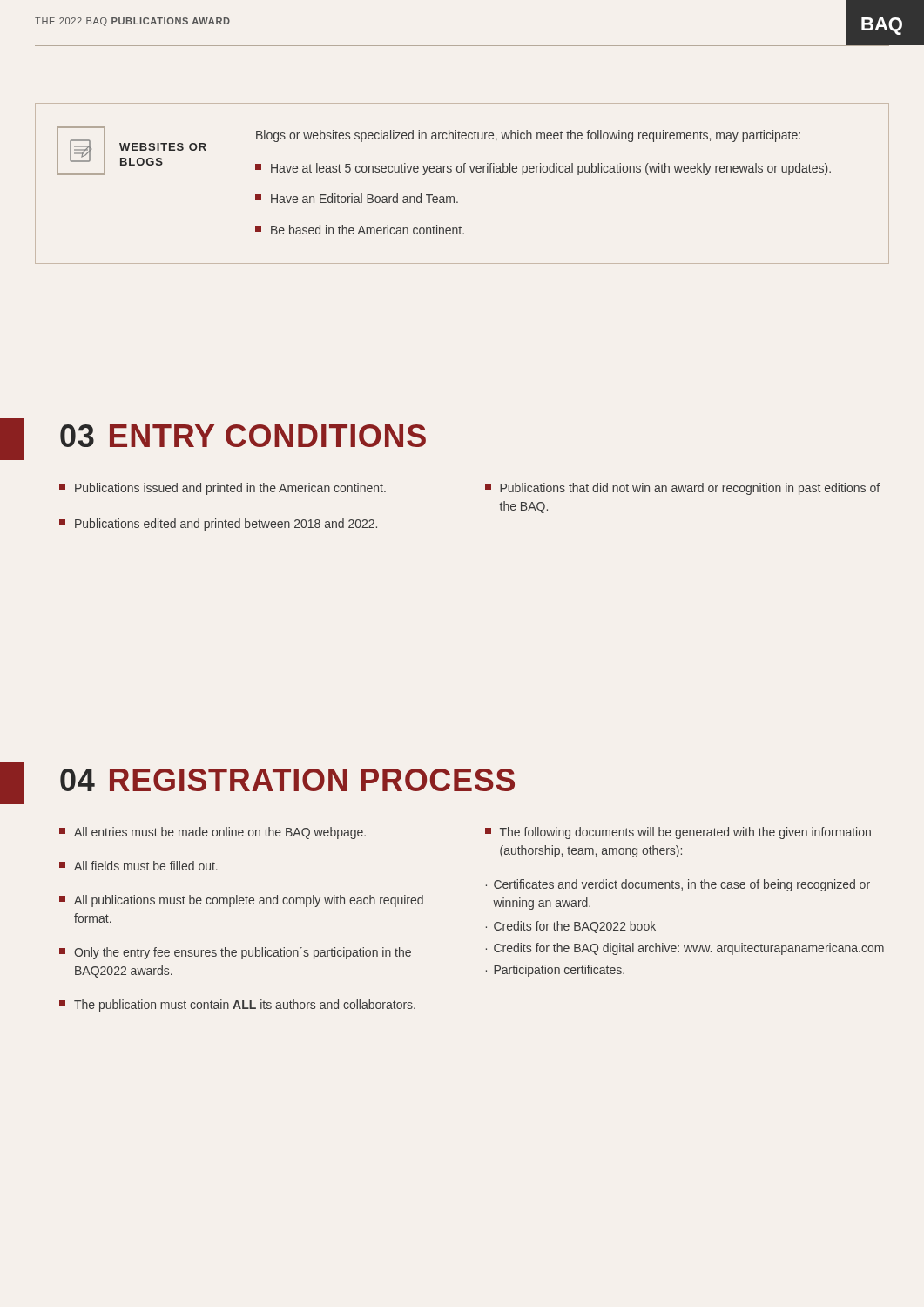Locate the passage starting "Publications edited and printed between 2018 and 2022."
The width and height of the screenshot is (924, 1307).
219,524
